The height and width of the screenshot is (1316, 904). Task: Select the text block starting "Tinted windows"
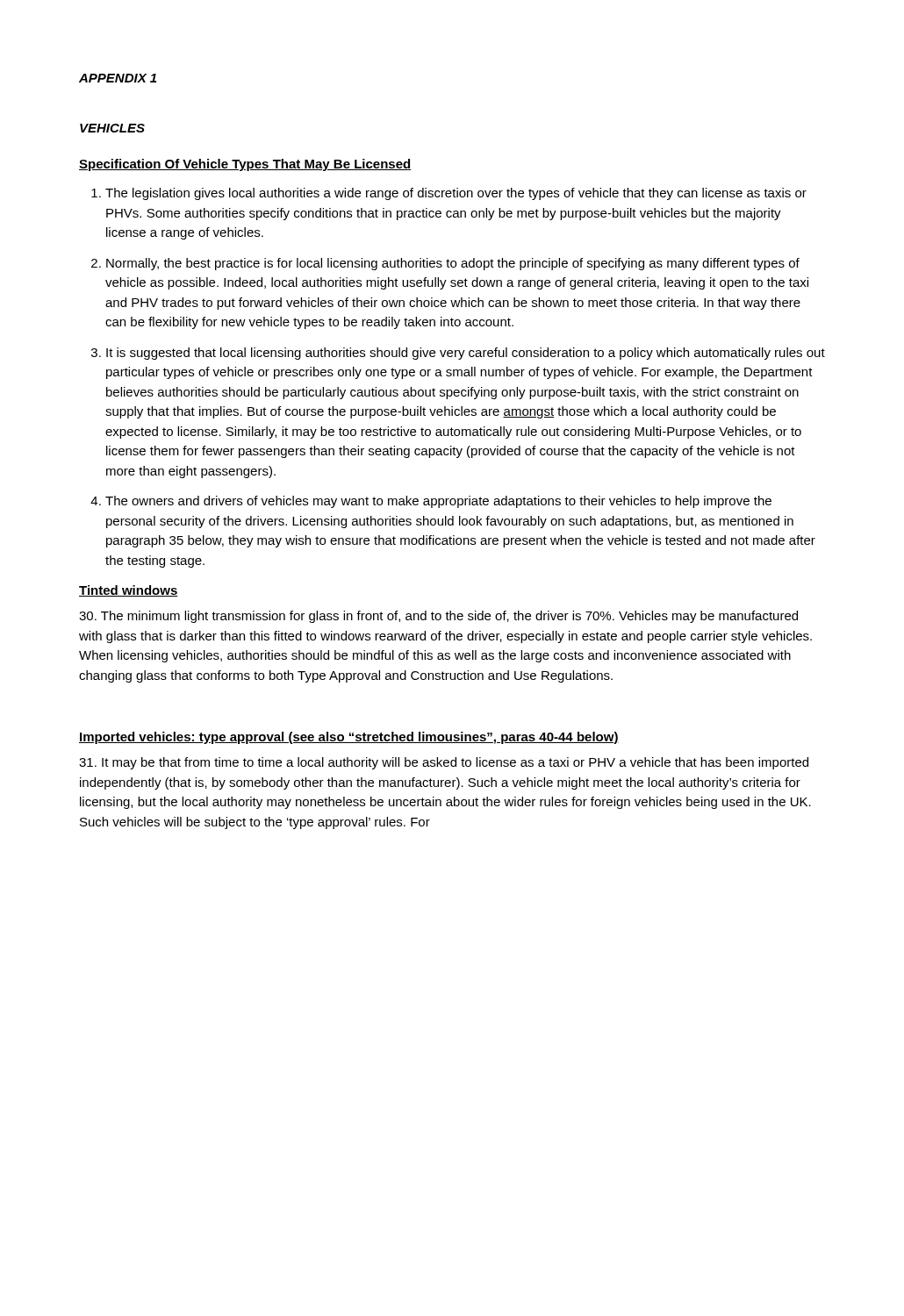(x=128, y=590)
